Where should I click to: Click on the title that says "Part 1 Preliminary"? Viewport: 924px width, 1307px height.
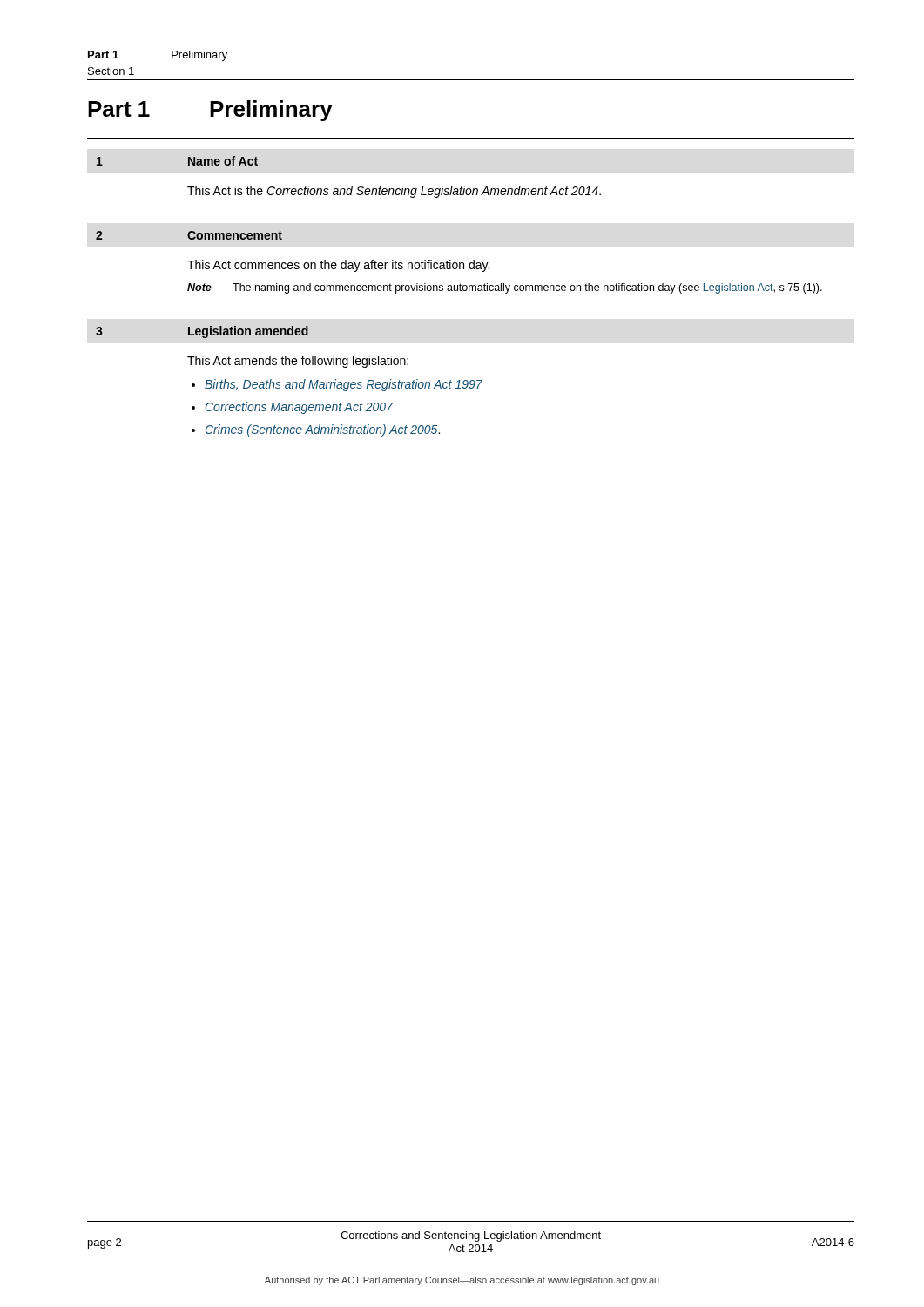point(210,111)
